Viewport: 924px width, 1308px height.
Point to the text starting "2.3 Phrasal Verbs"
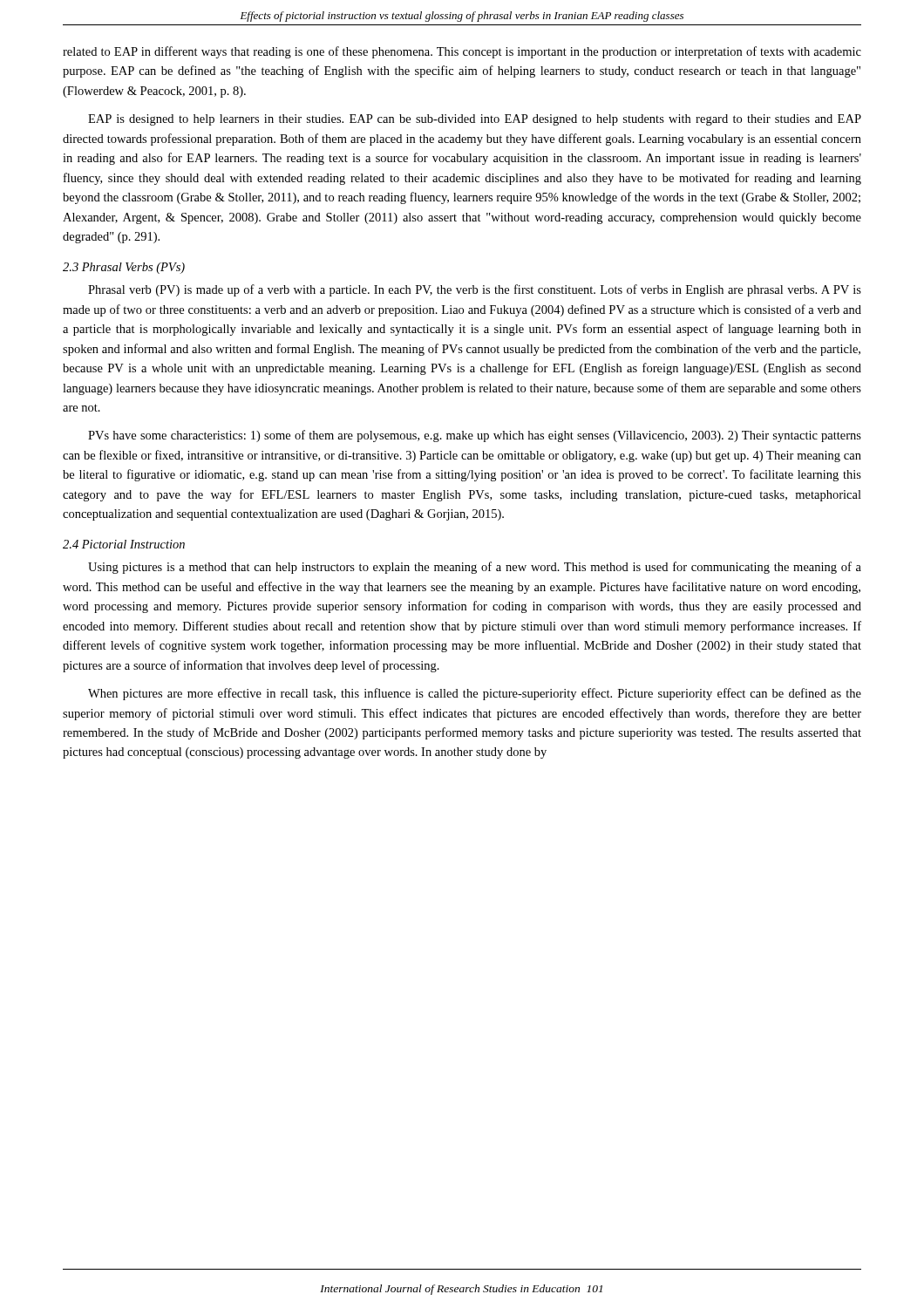point(124,268)
